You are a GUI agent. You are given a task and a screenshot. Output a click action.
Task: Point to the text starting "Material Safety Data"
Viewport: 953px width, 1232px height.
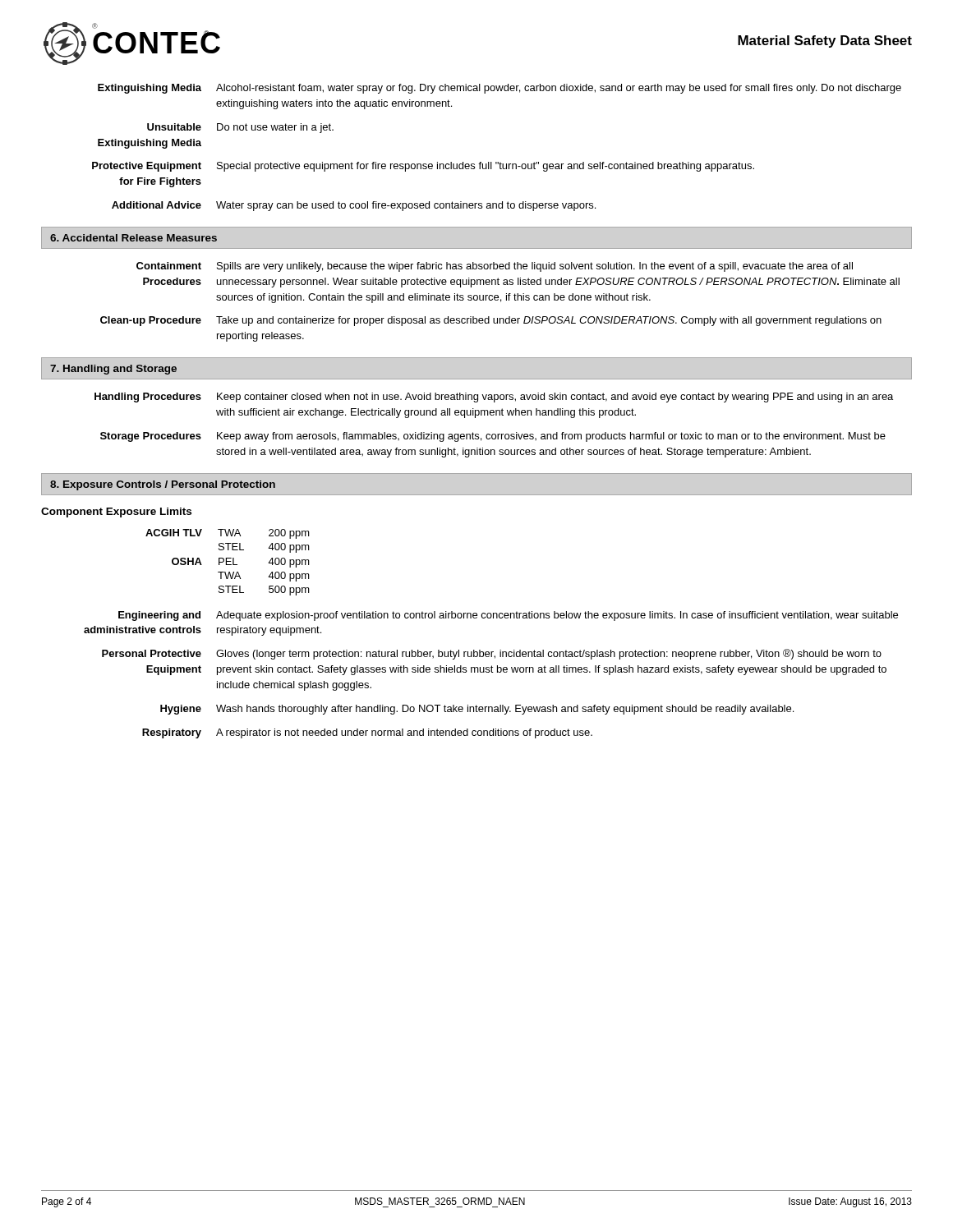[825, 41]
